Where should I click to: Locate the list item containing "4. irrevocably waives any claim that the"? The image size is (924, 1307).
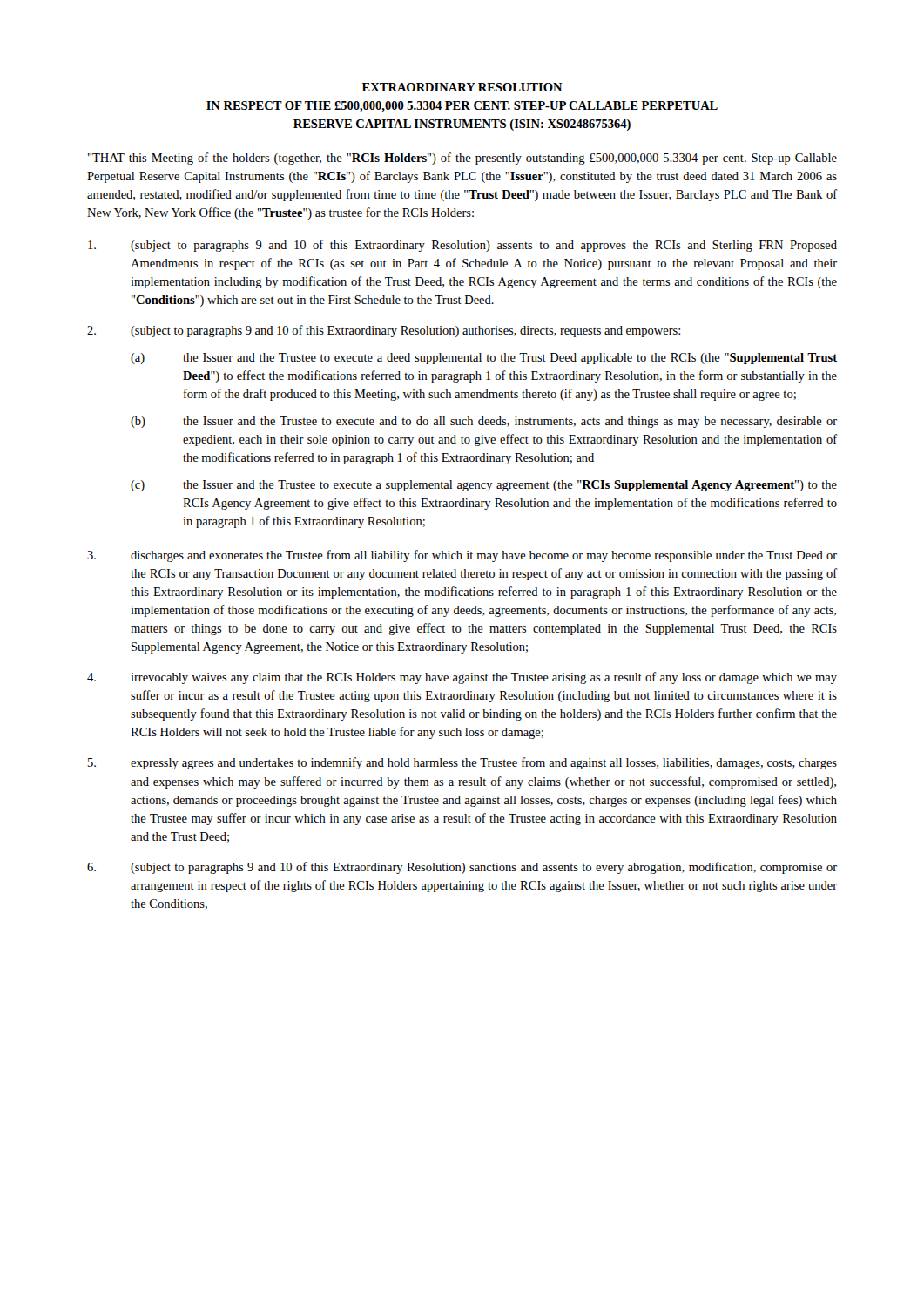coord(462,705)
